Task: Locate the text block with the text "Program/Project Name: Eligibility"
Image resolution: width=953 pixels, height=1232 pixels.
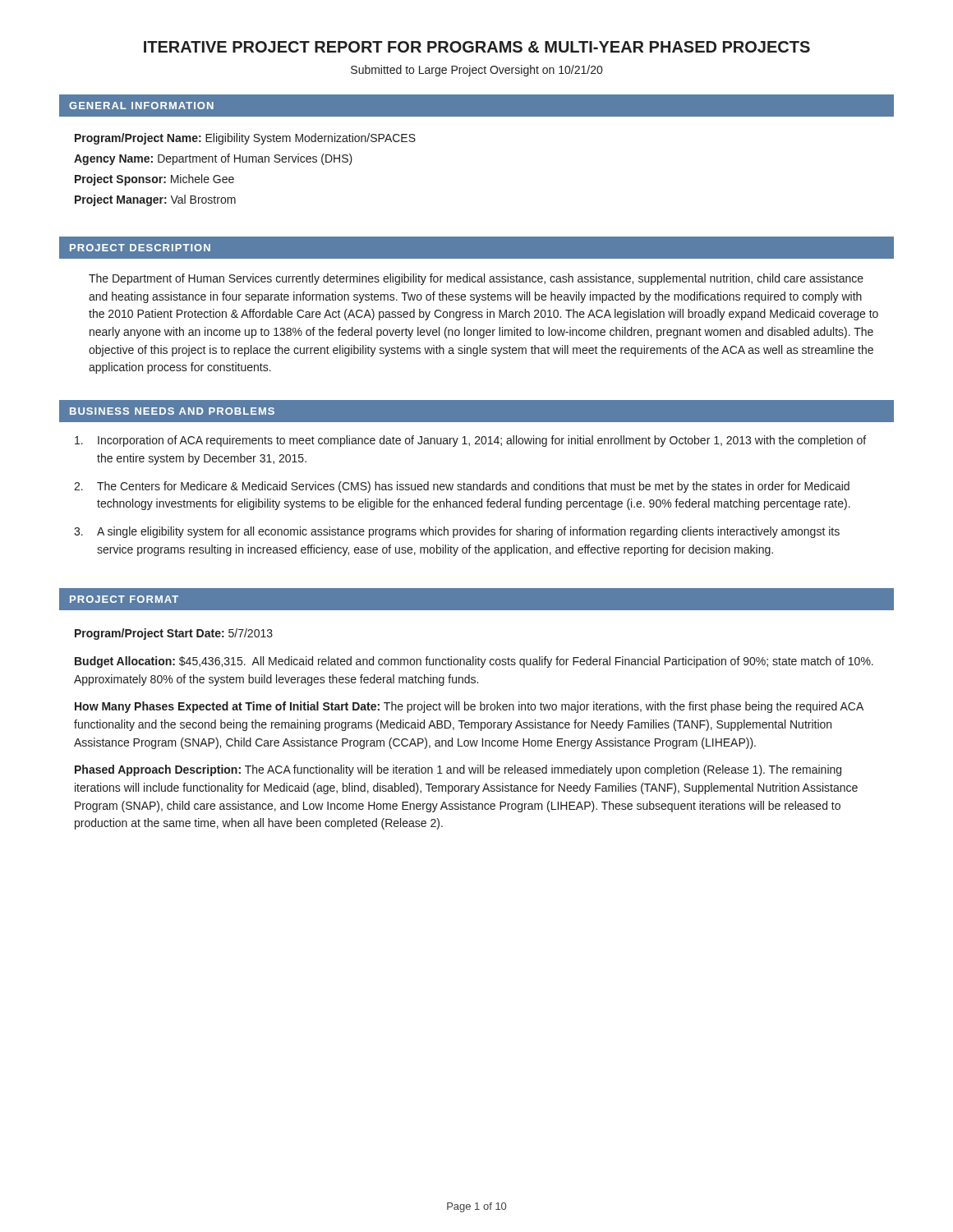Action: point(245,139)
